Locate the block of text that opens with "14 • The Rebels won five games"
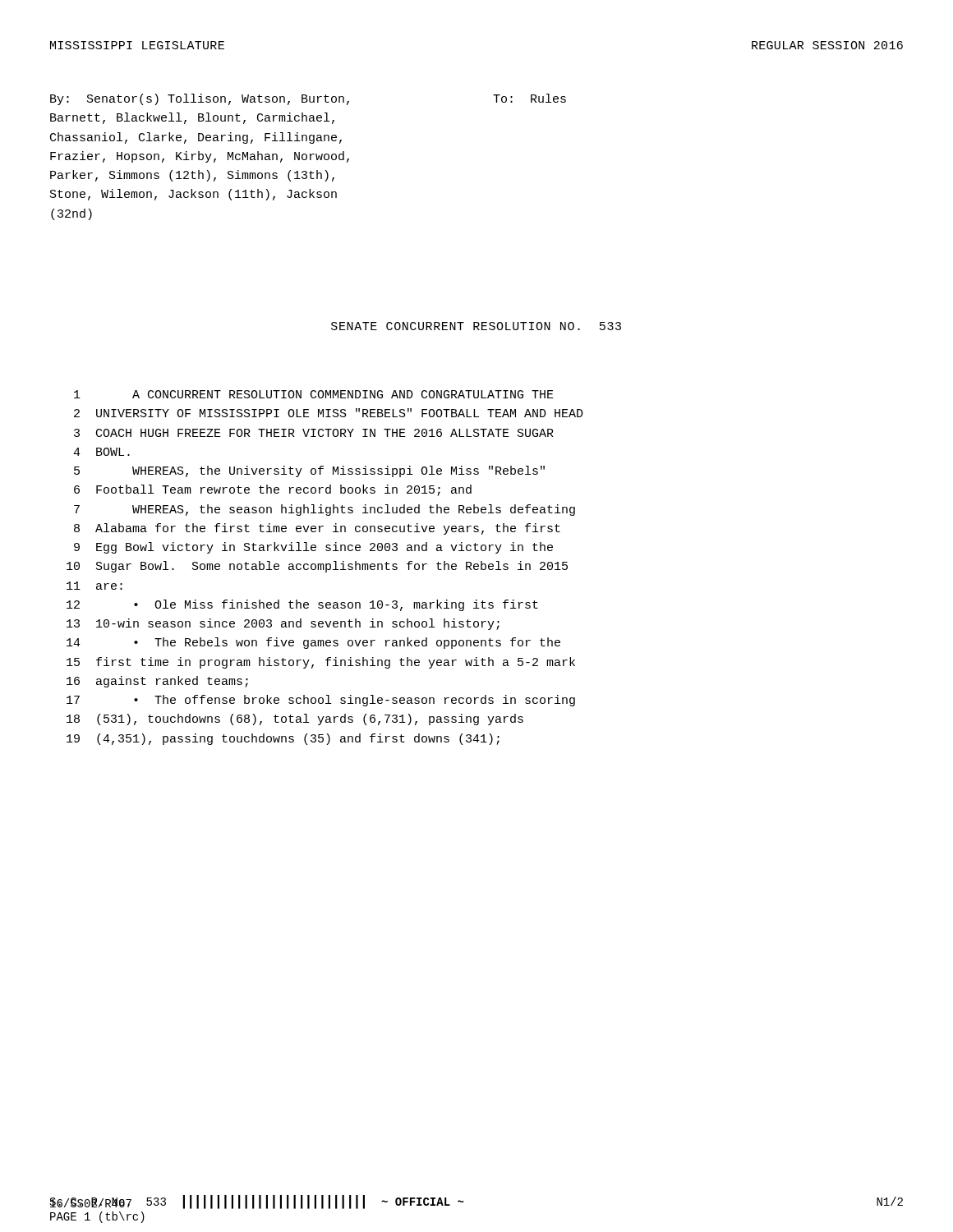Image resolution: width=953 pixels, height=1232 pixels. pos(476,663)
